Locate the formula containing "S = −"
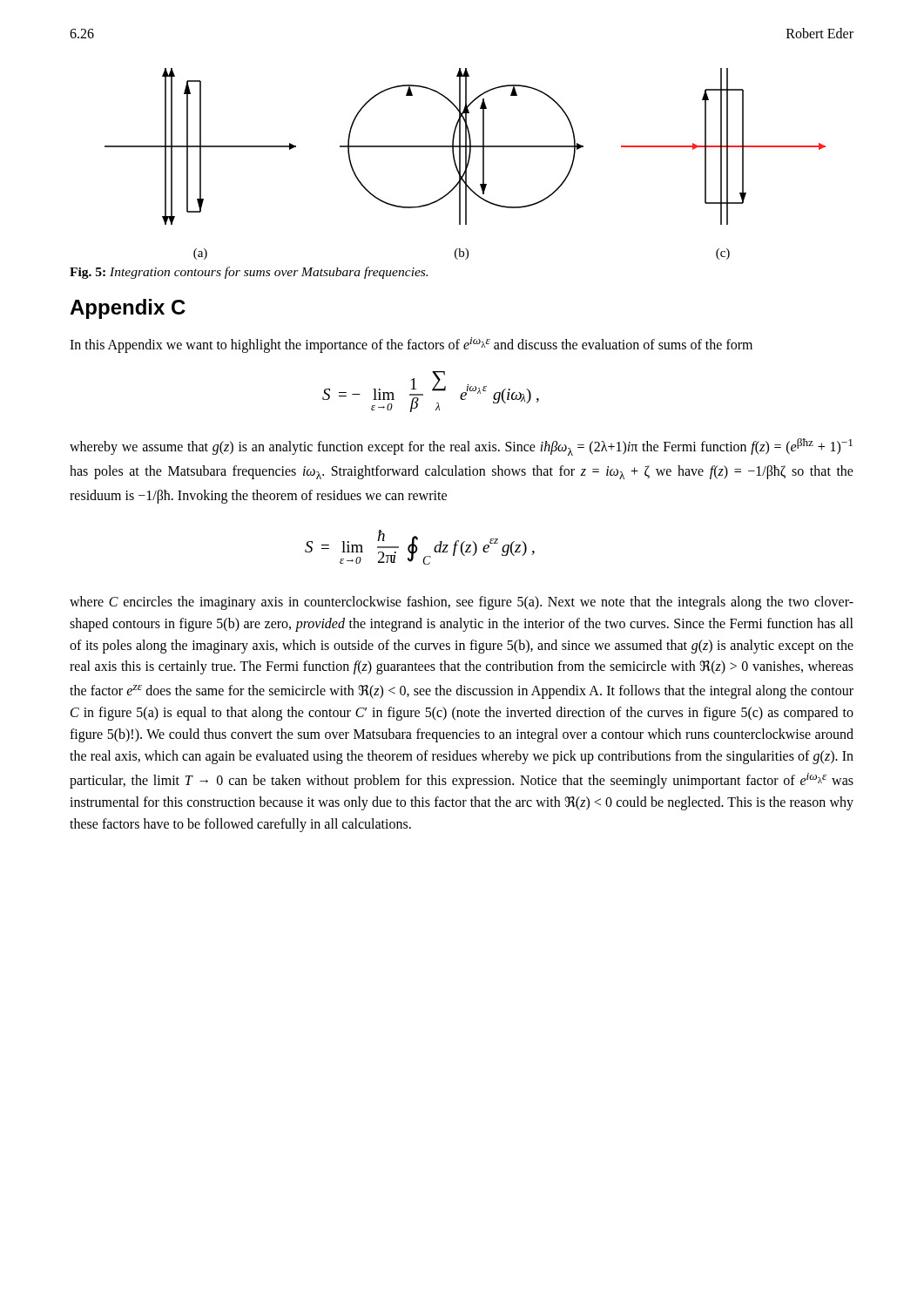 pyautogui.click(x=462, y=393)
